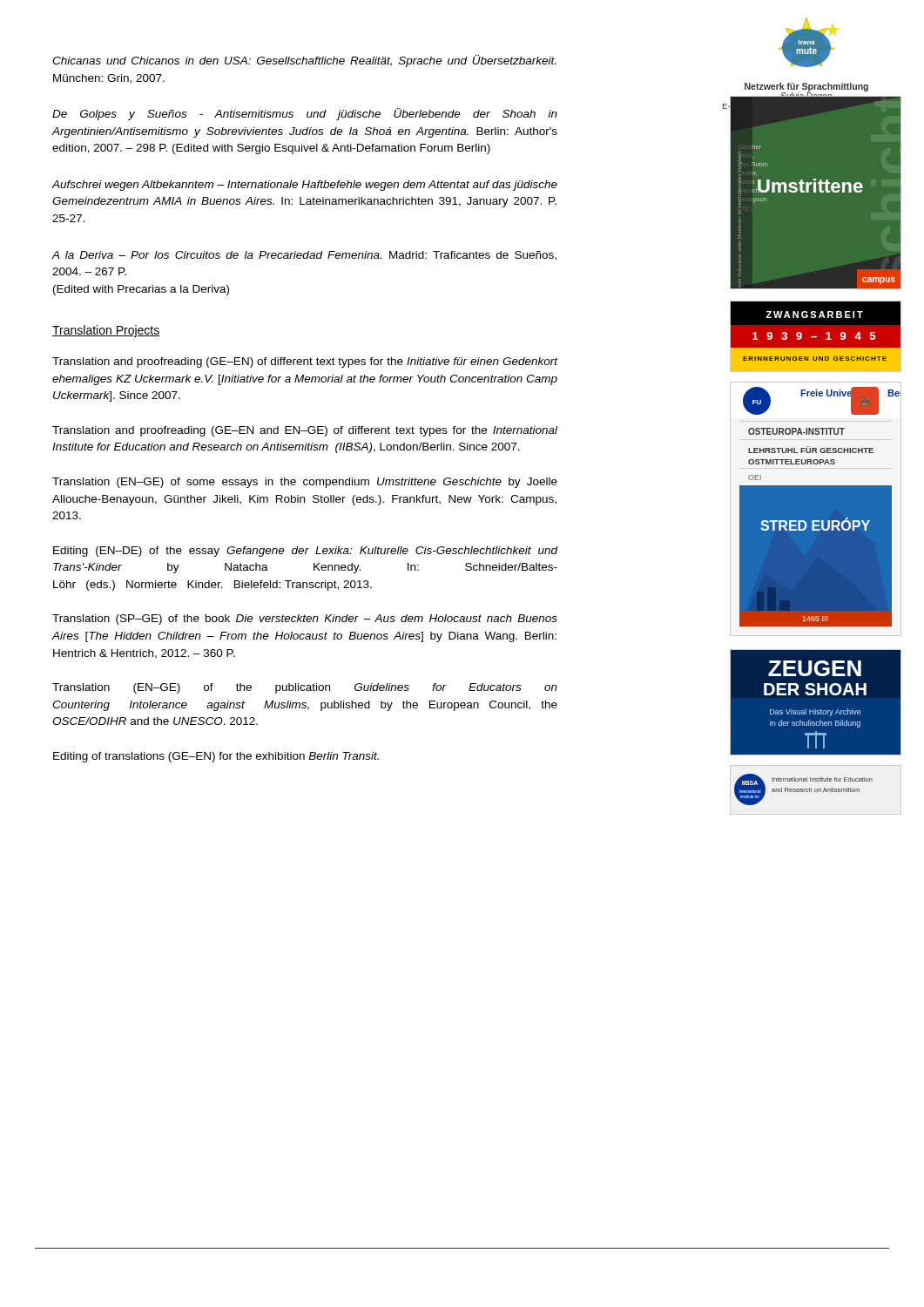Screen dimensions: 1307x924
Task: Click the passage that begins "Translation (EN–GE) of some essays"
Action: click(305, 498)
